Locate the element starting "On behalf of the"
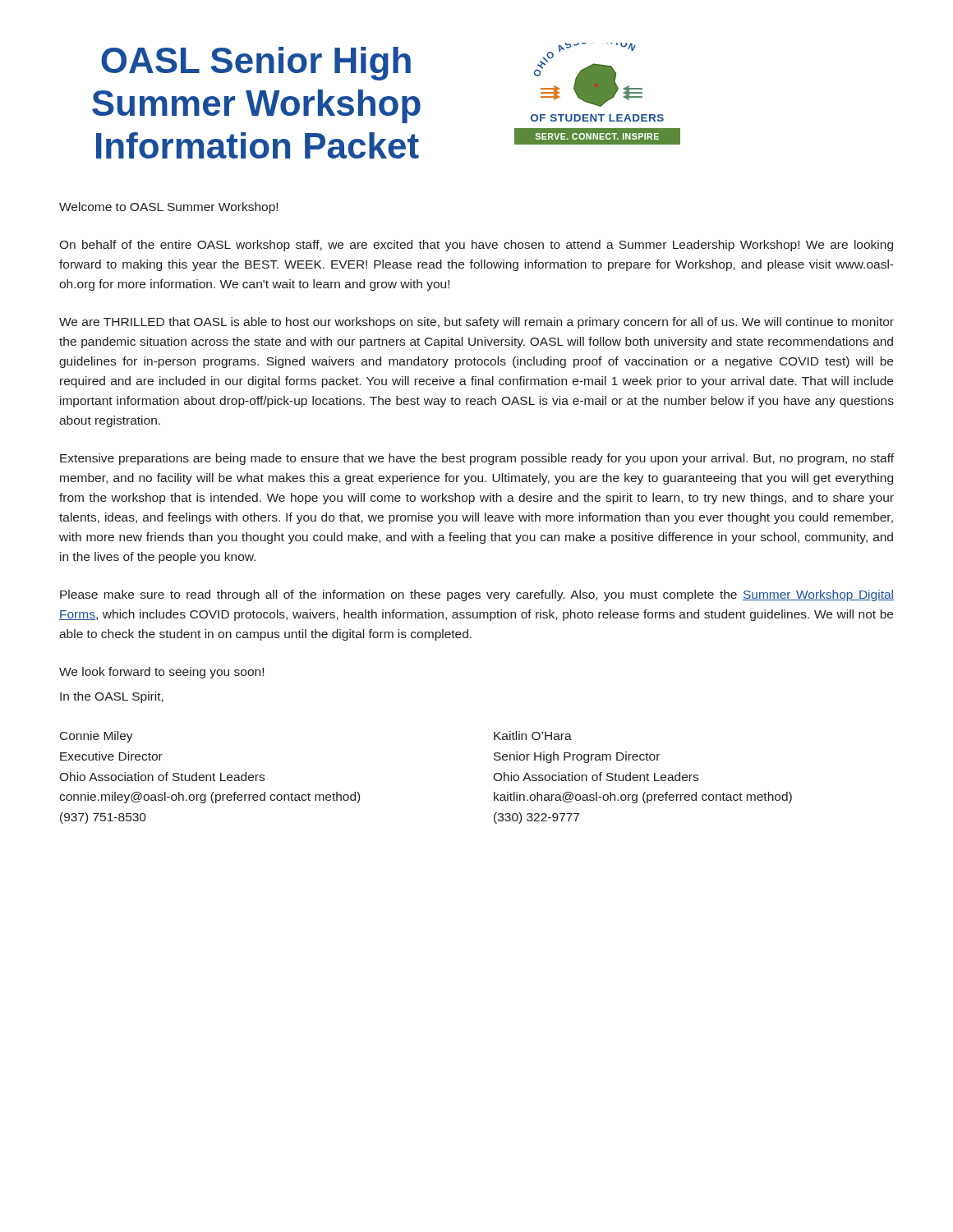 tap(476, 264)
